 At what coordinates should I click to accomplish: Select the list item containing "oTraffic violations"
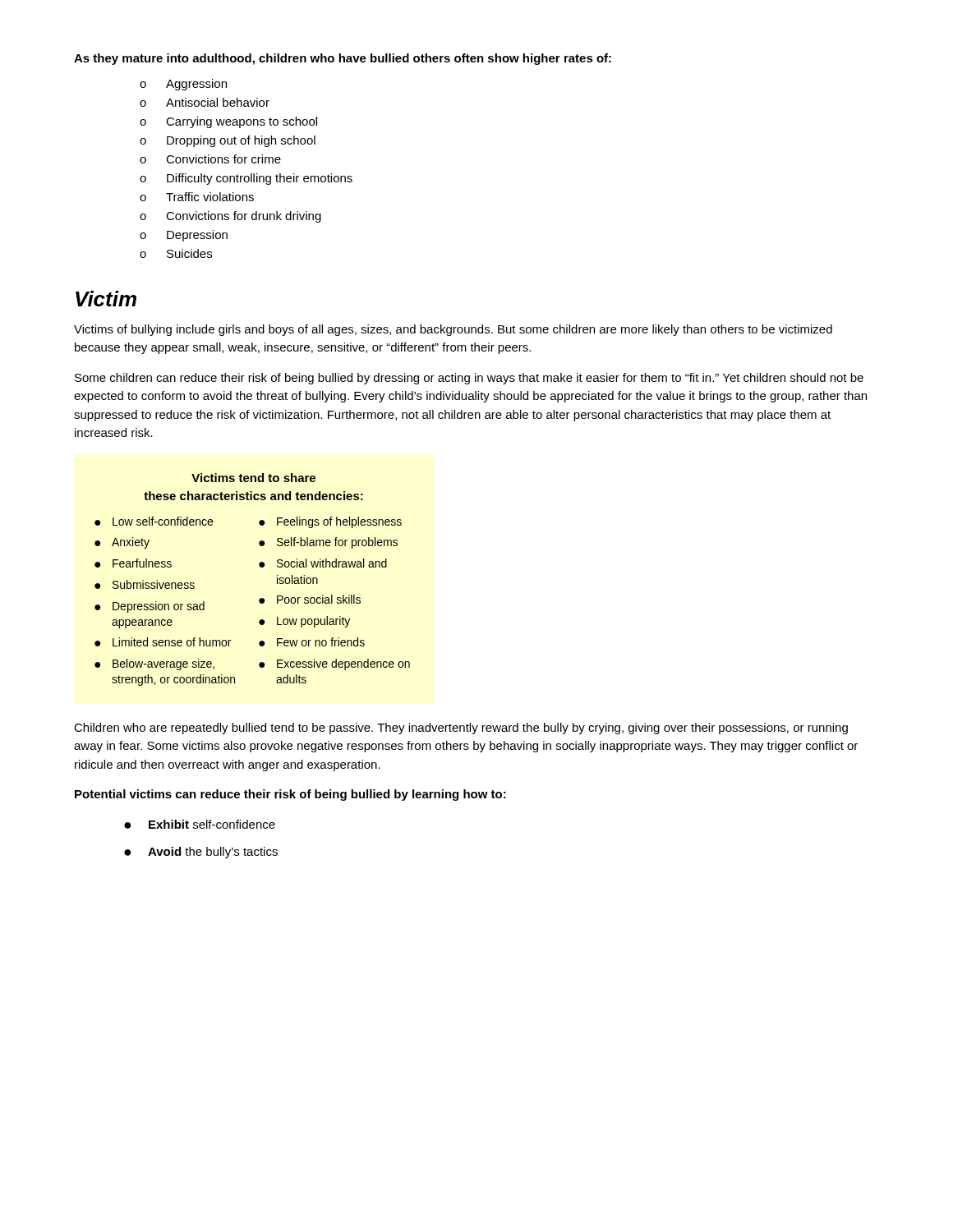click(197, 196)
